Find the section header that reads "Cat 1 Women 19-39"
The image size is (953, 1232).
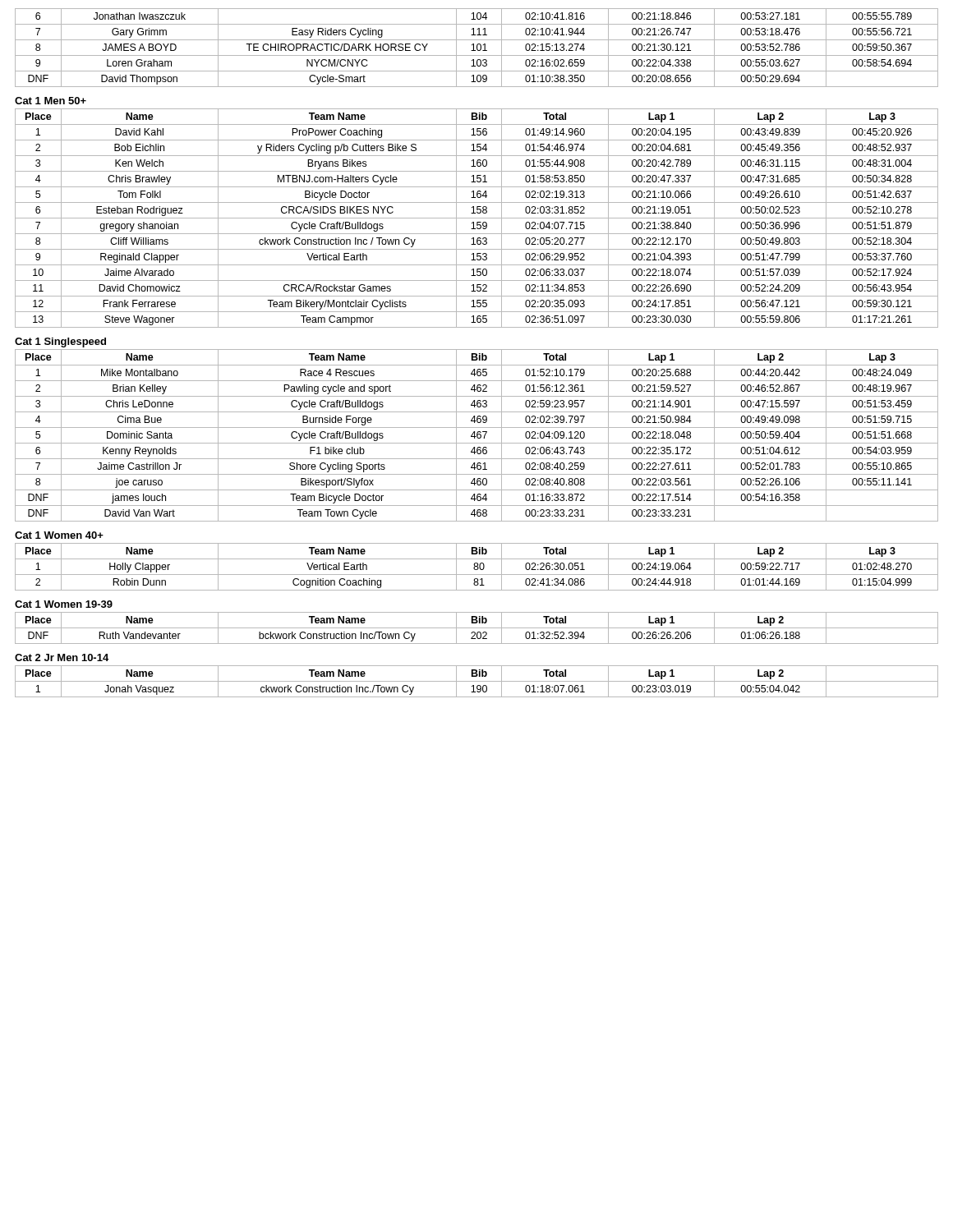(64, 604)
